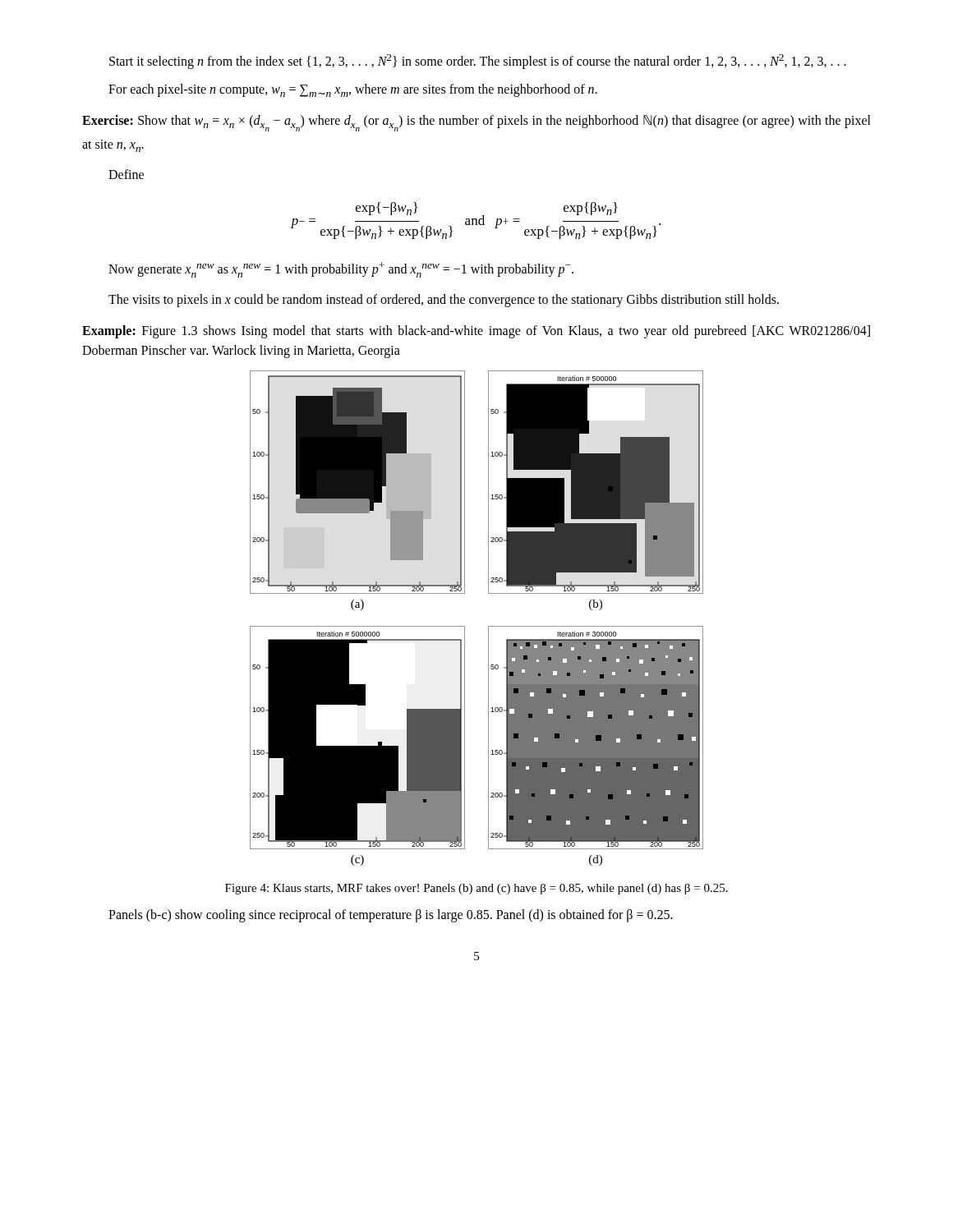Click the passage that begins "The visits to pixels in x could"
Viewport: 953px width, 1232px height.
(444, 300)
